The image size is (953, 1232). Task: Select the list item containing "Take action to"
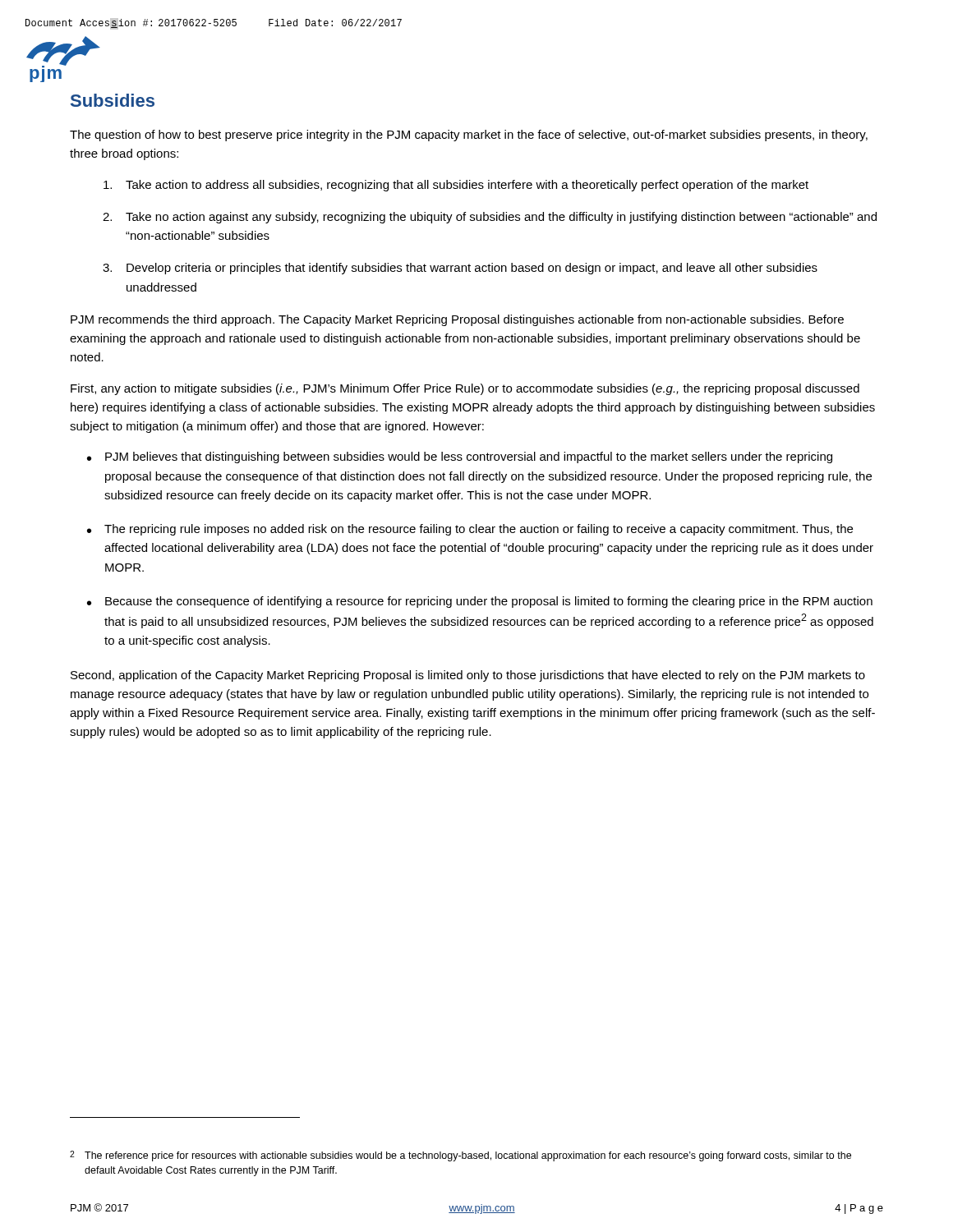[493, 184]
